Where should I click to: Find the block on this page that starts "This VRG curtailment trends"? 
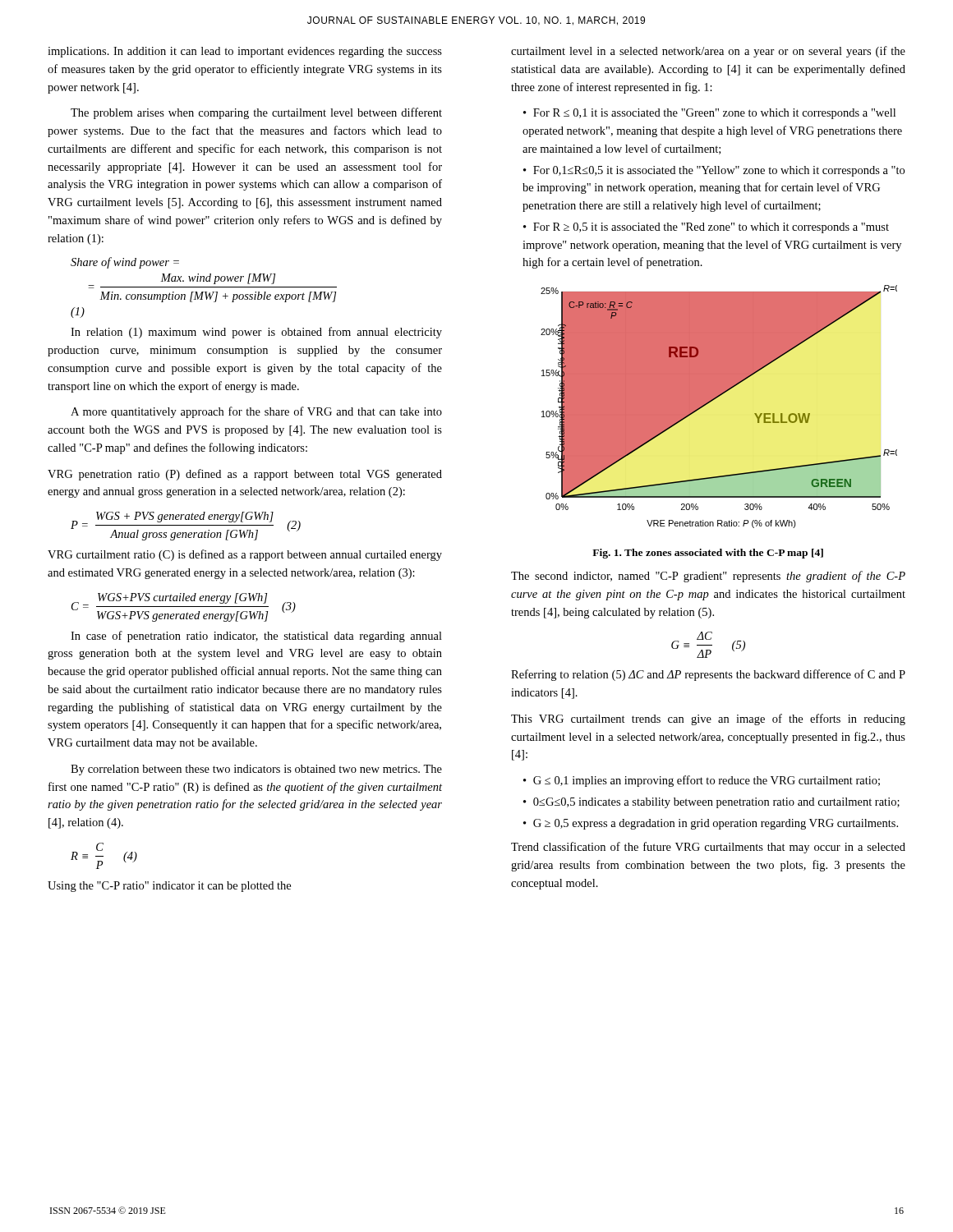tap(708, 737)
